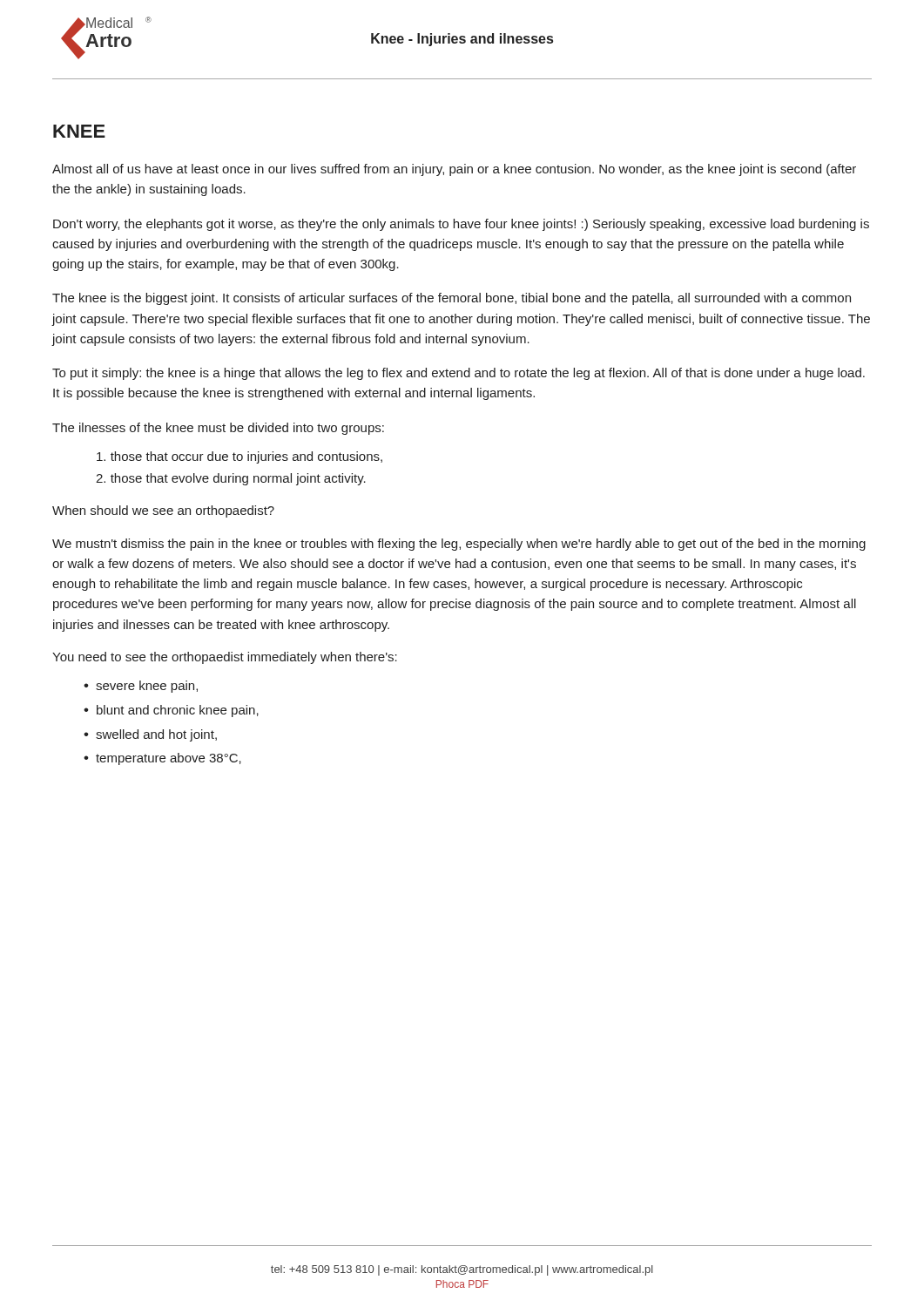Where is the passage that starts "You need to"?
The height and width of the screenshot is (1307, 924).
[x=225, y=656]
